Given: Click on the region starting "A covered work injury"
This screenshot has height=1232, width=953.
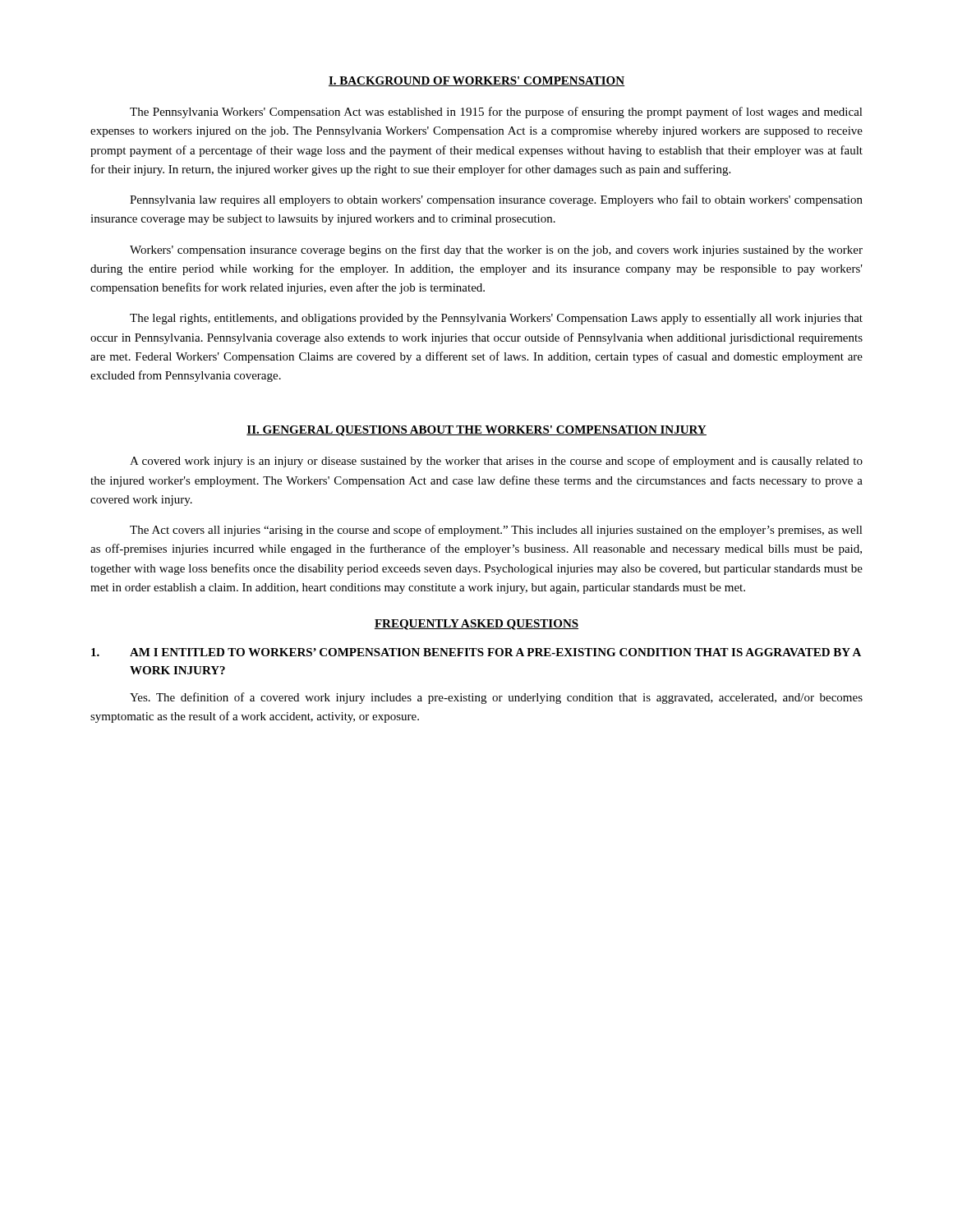Looking at the screenshot, I should [476, 480].
